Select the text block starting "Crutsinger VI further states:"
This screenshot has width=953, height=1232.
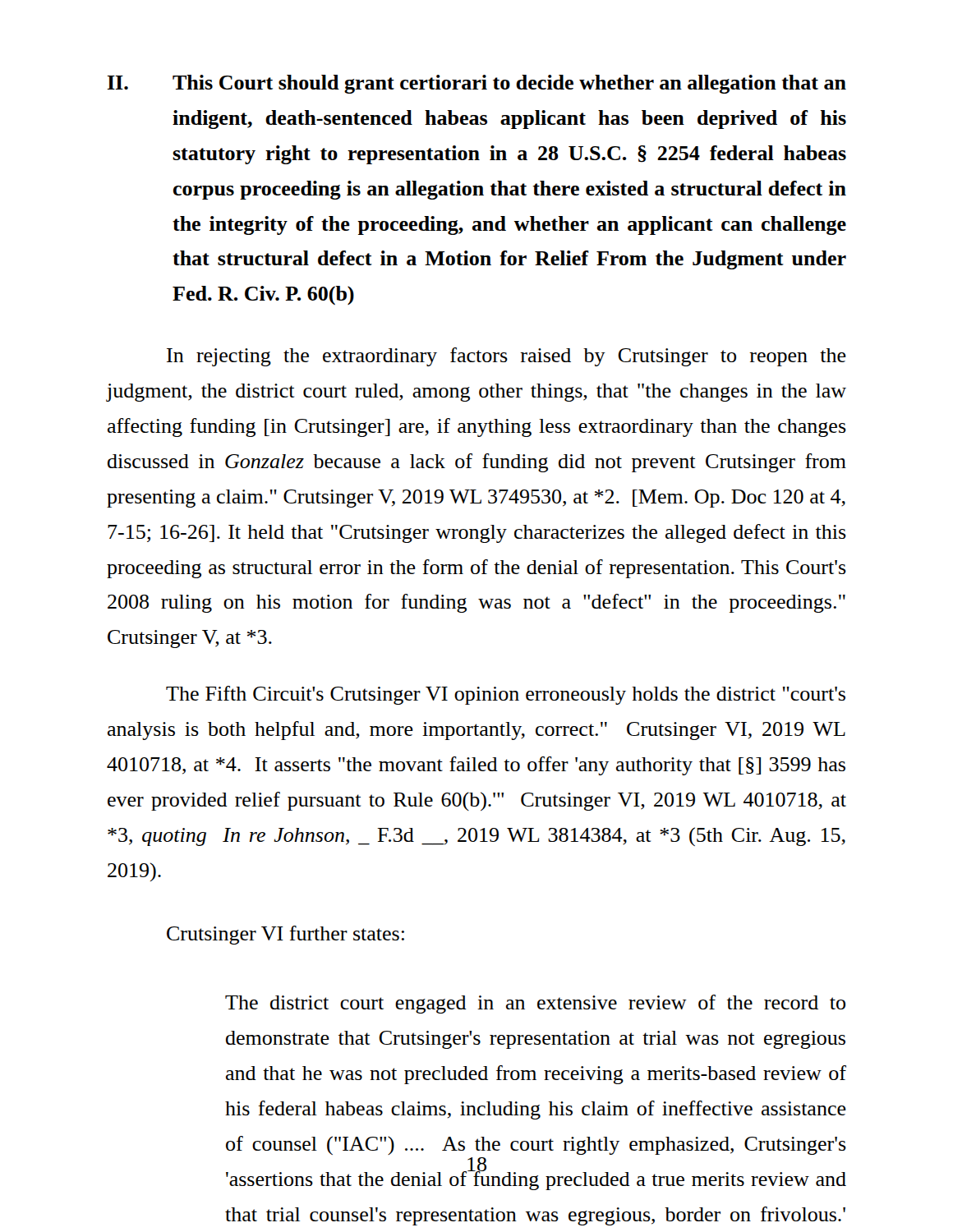pos(286,933)
